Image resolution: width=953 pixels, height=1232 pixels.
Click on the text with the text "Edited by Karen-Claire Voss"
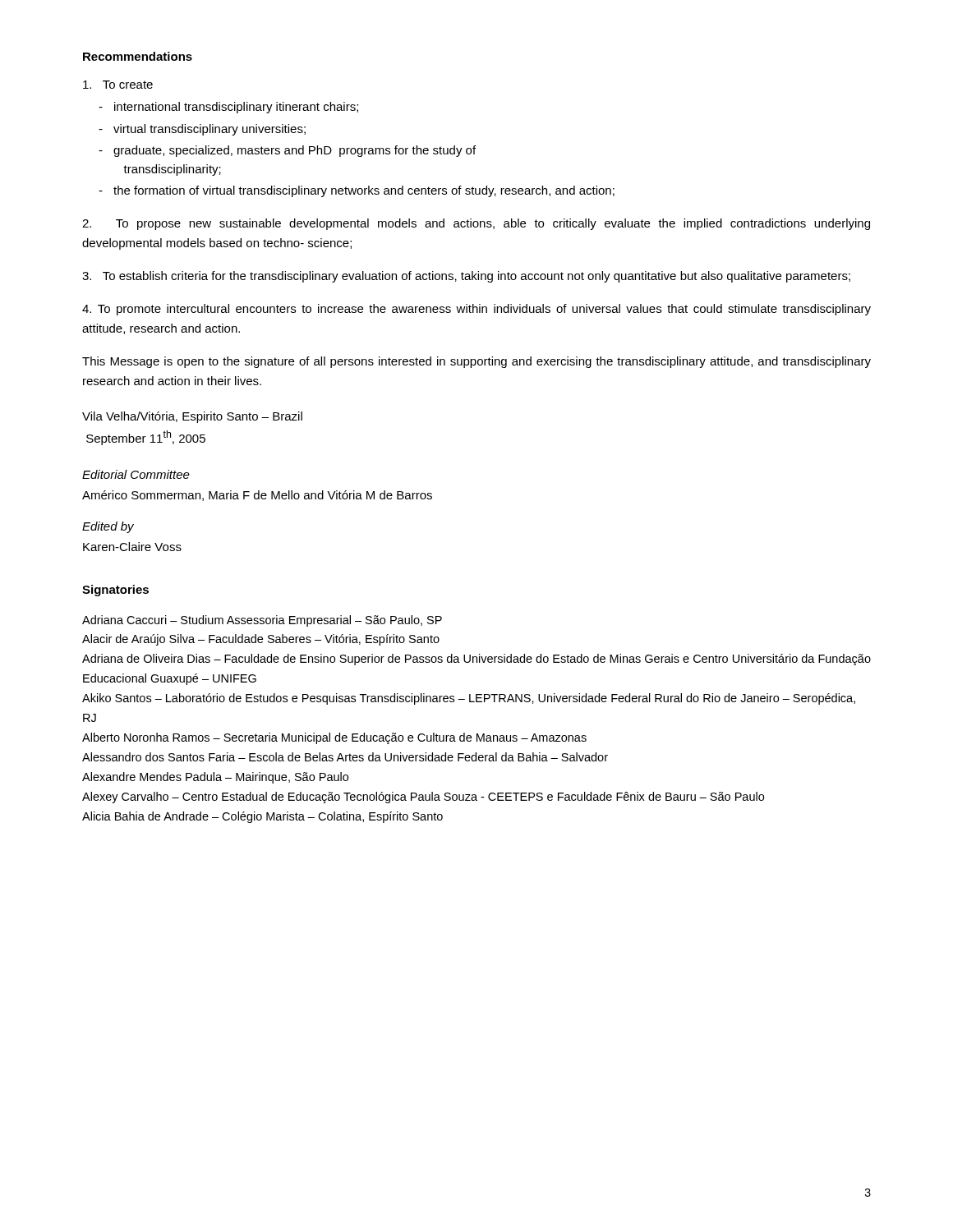coord(132,536)
